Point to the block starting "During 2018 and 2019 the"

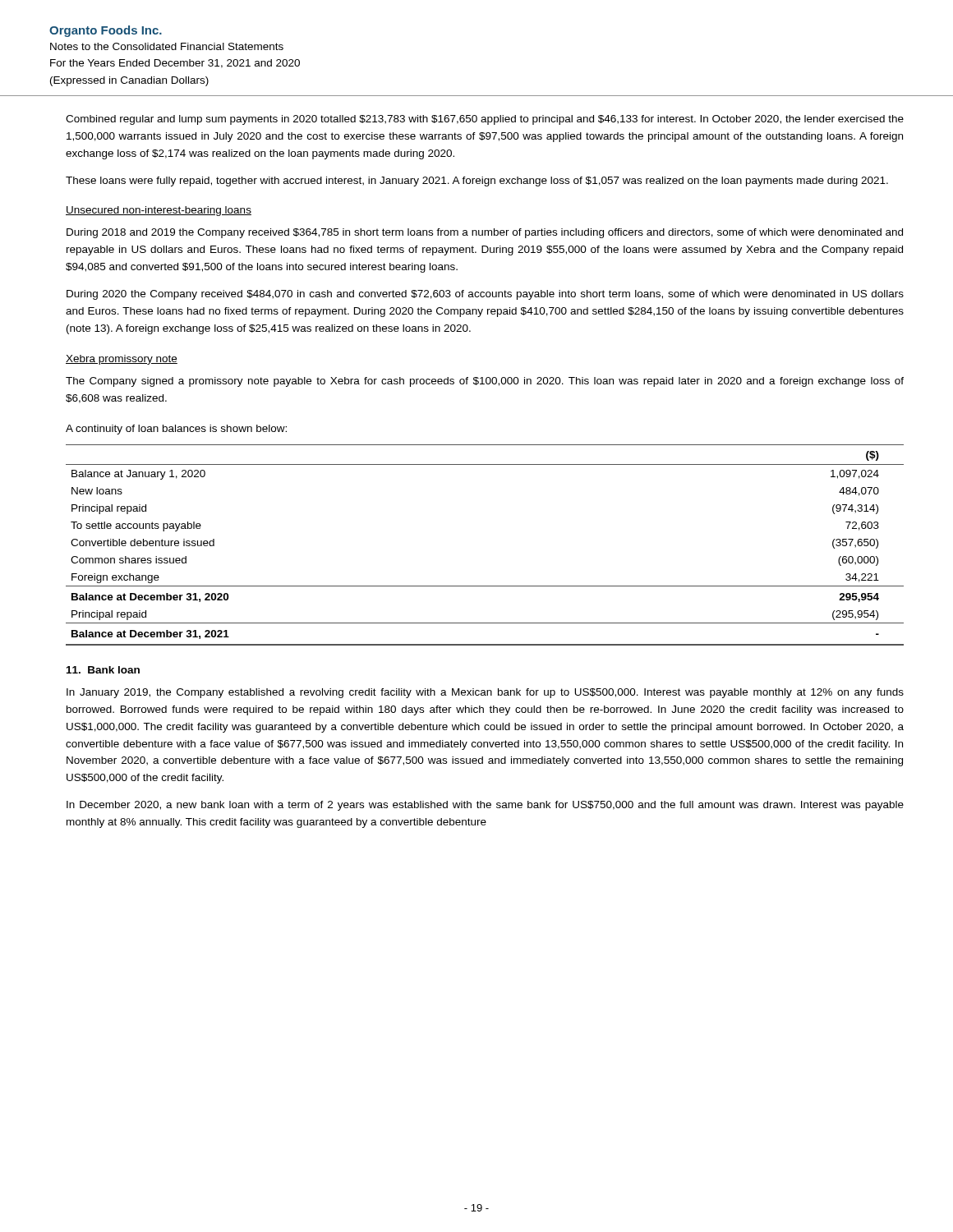click(485, 250)
